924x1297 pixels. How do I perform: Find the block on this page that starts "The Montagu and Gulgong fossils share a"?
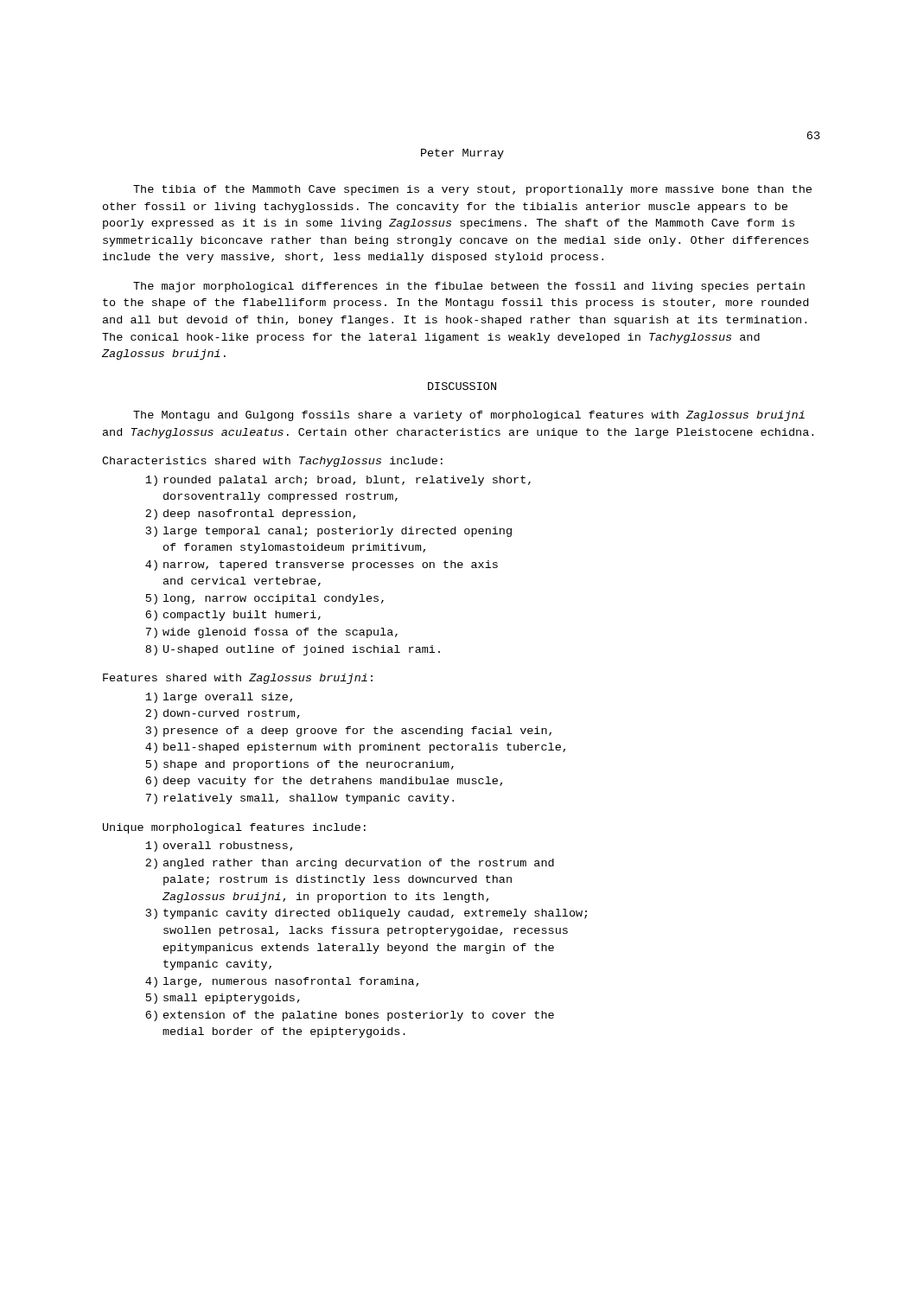point(459,424)
